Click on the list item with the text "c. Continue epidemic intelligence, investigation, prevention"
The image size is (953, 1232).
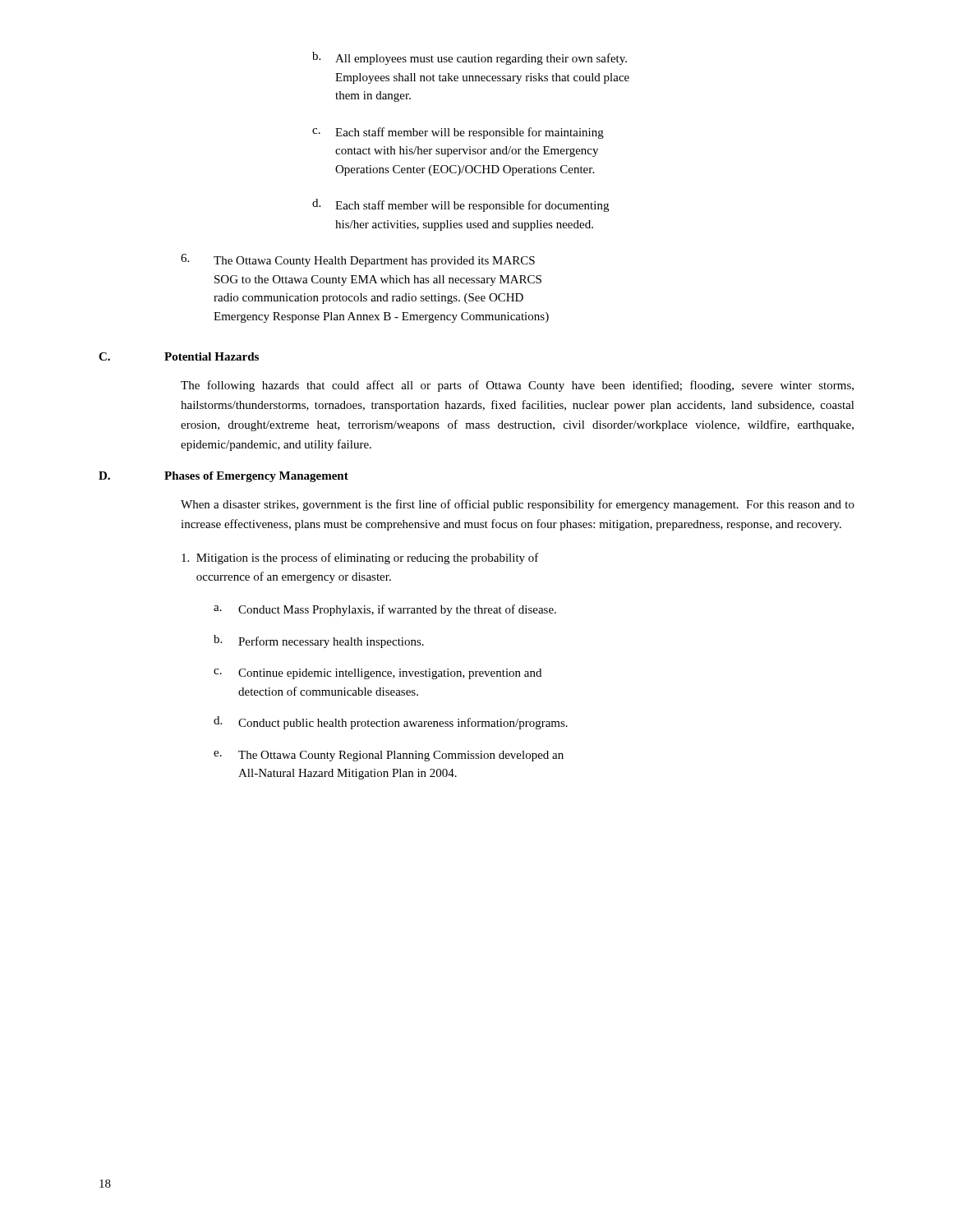(378, 682)
